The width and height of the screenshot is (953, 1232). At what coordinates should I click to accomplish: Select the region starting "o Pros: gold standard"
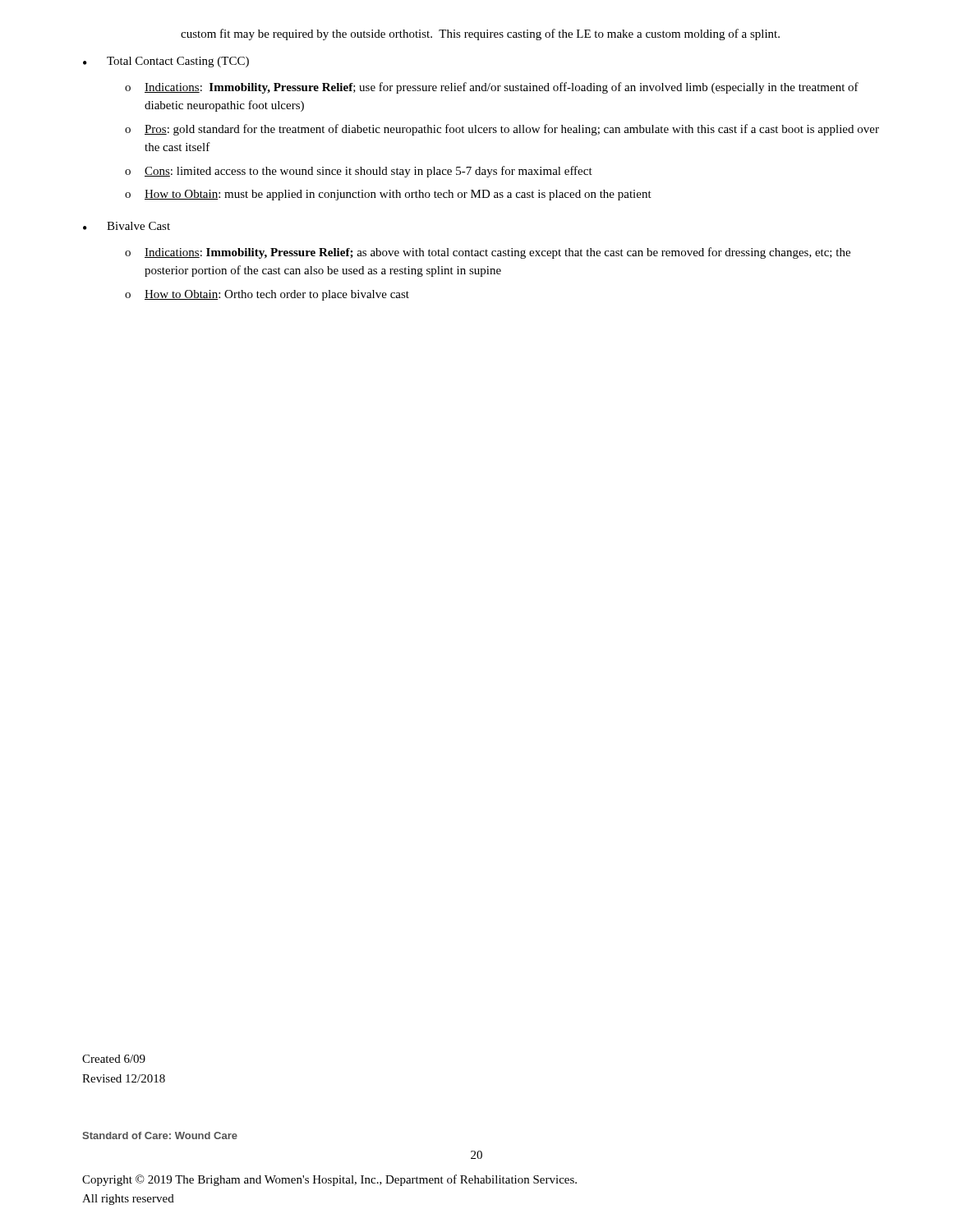[506, 138]
